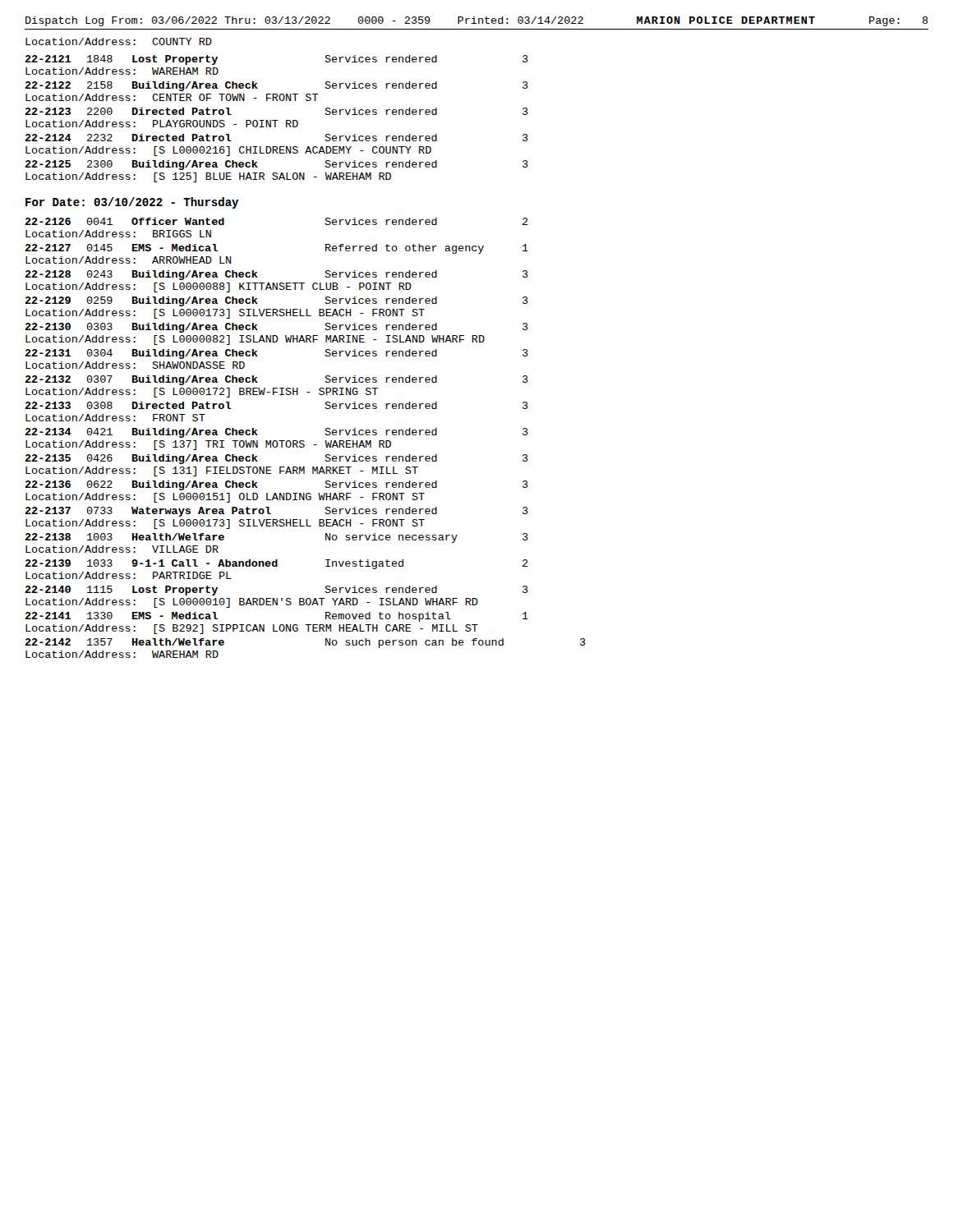This screenshot has width=953, height=1232.
Task: Click on the region starting "22-2131 0304 Building/Area Check Services rendered 3"
Action: pos(48,354)
